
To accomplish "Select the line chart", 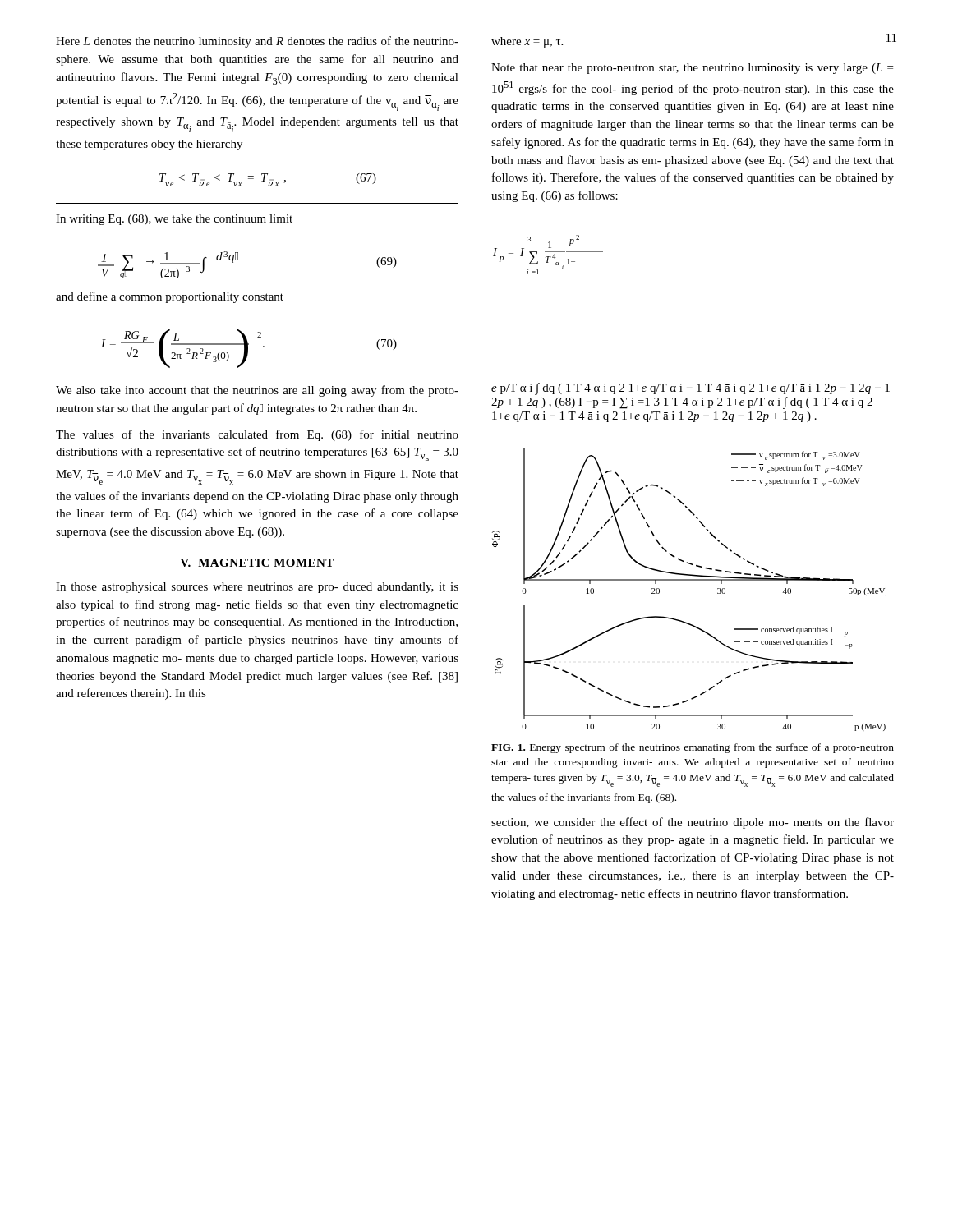I will point(693,585).
